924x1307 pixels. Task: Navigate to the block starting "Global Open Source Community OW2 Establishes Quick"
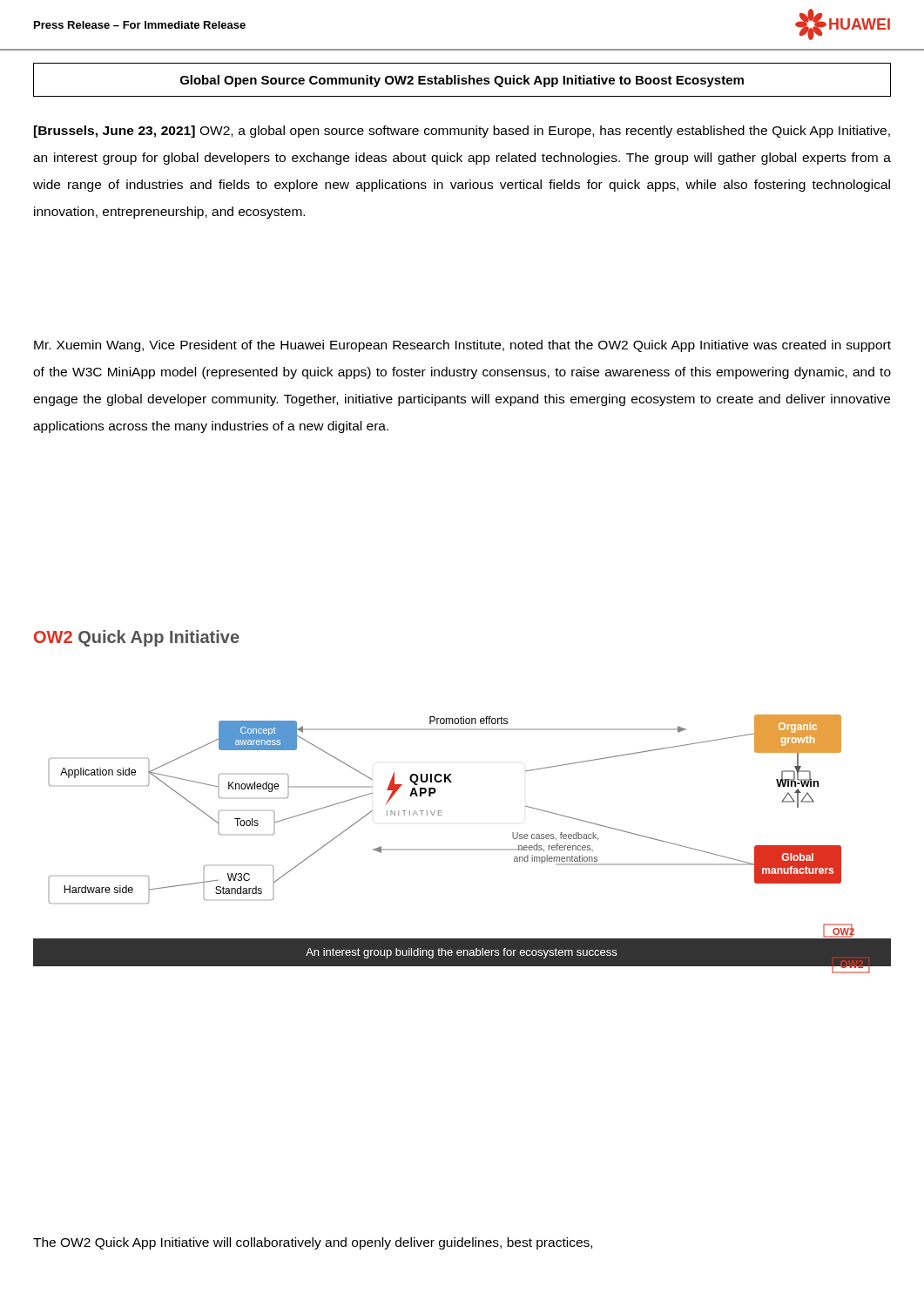tap(462, 80)
